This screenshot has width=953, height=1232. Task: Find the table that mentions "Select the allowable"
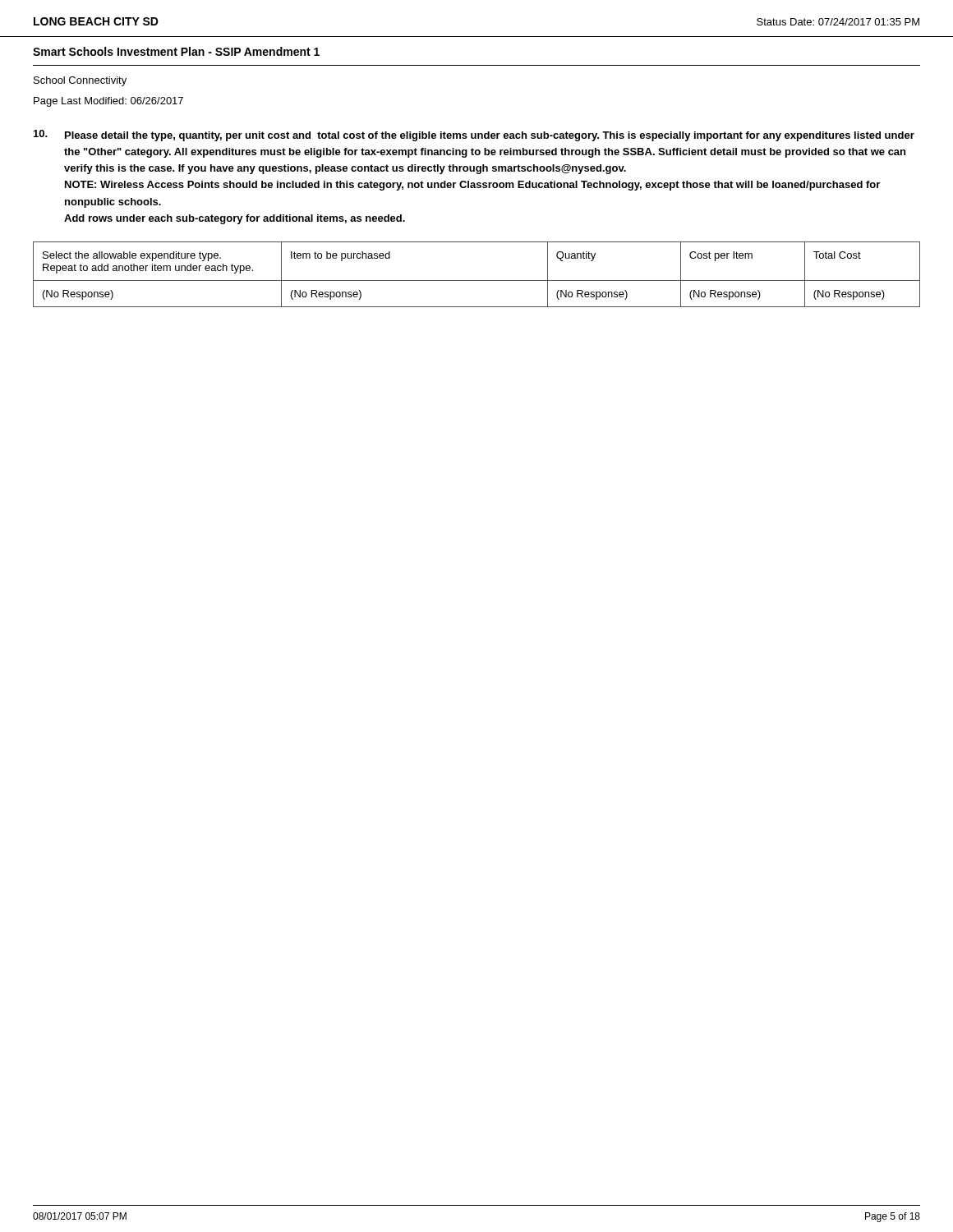tap(476, 274)
